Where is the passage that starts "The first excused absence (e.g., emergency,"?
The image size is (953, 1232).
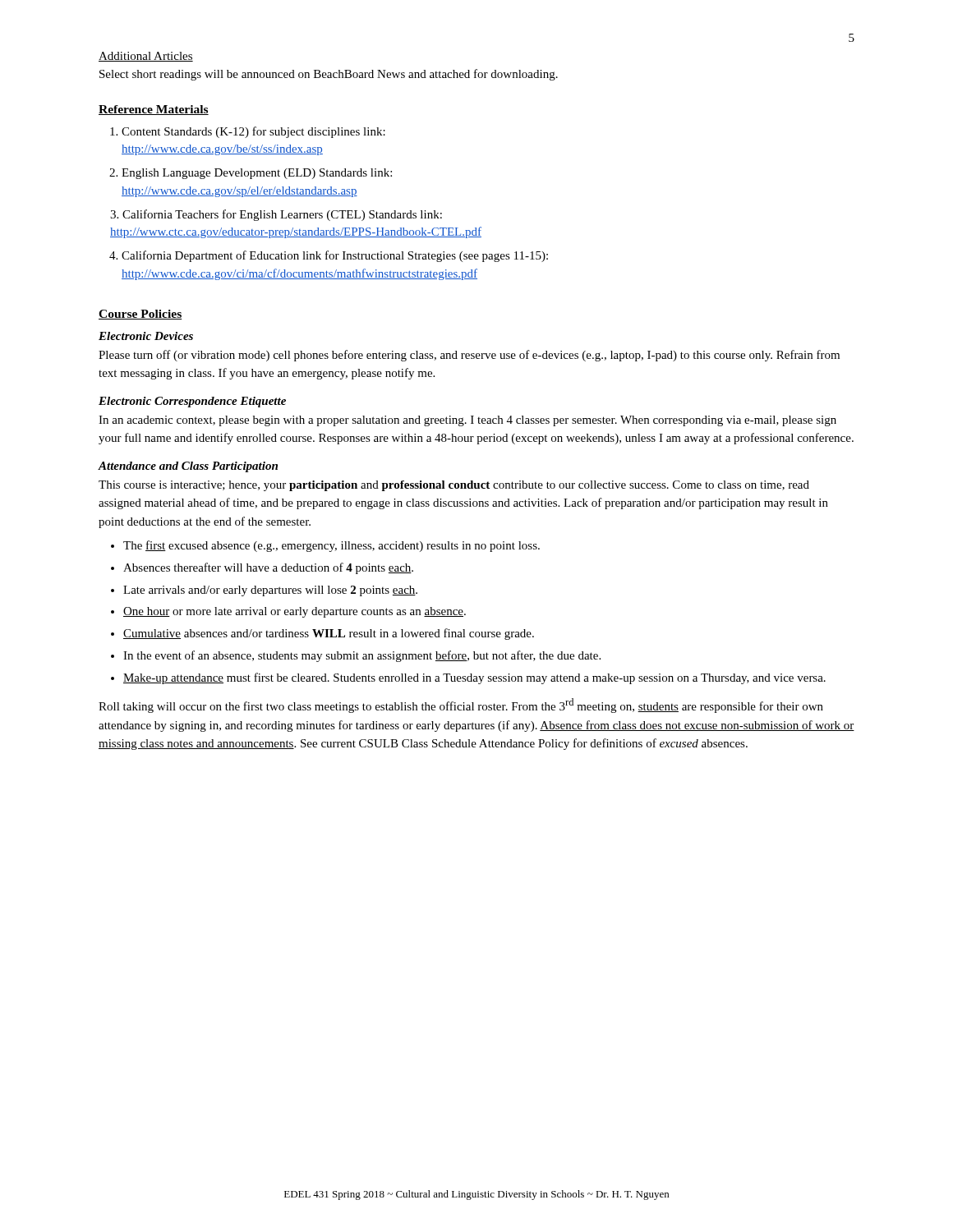[332, 545]
